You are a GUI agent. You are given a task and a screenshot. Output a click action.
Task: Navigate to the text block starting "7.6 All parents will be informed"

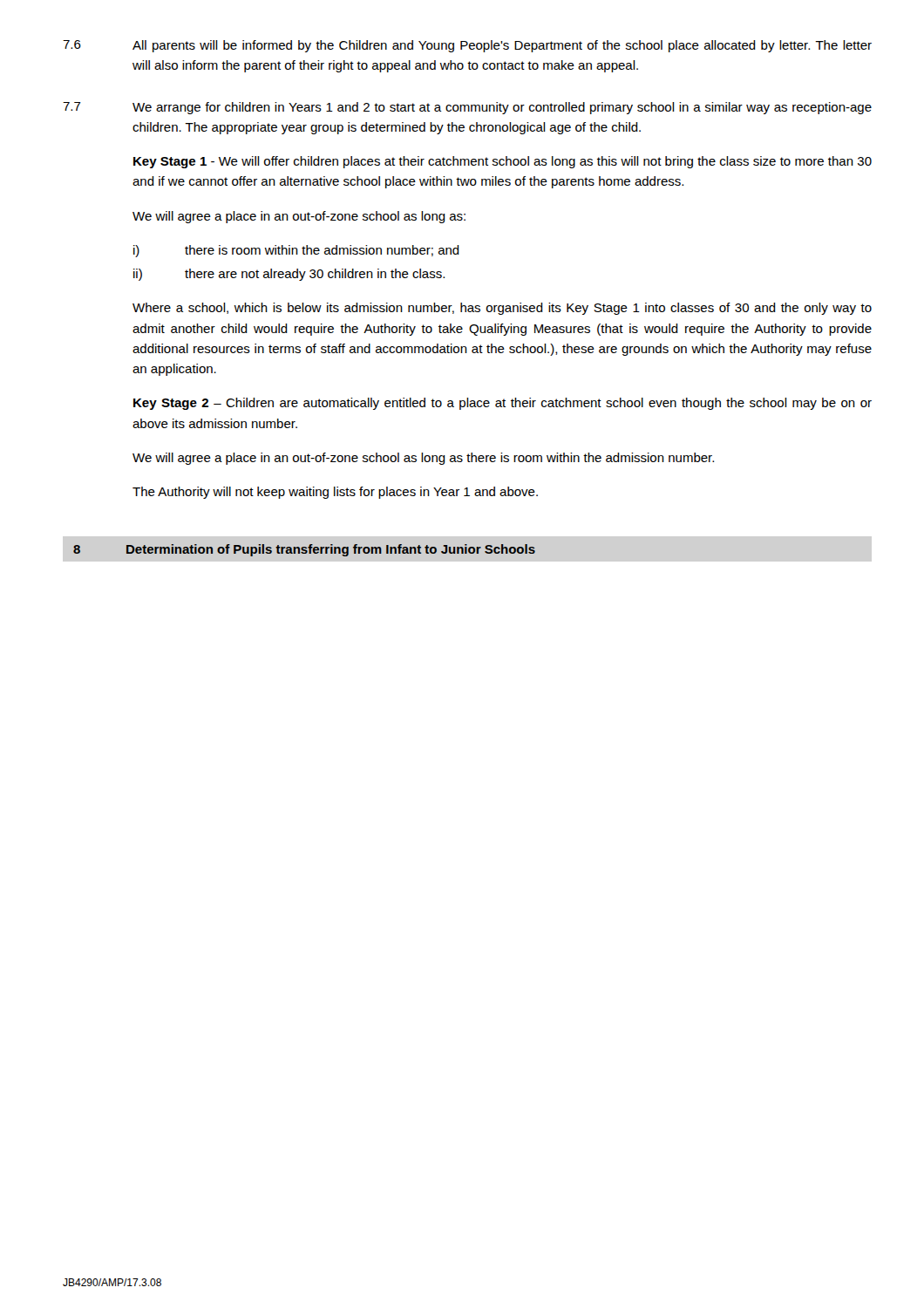[467, 55]
